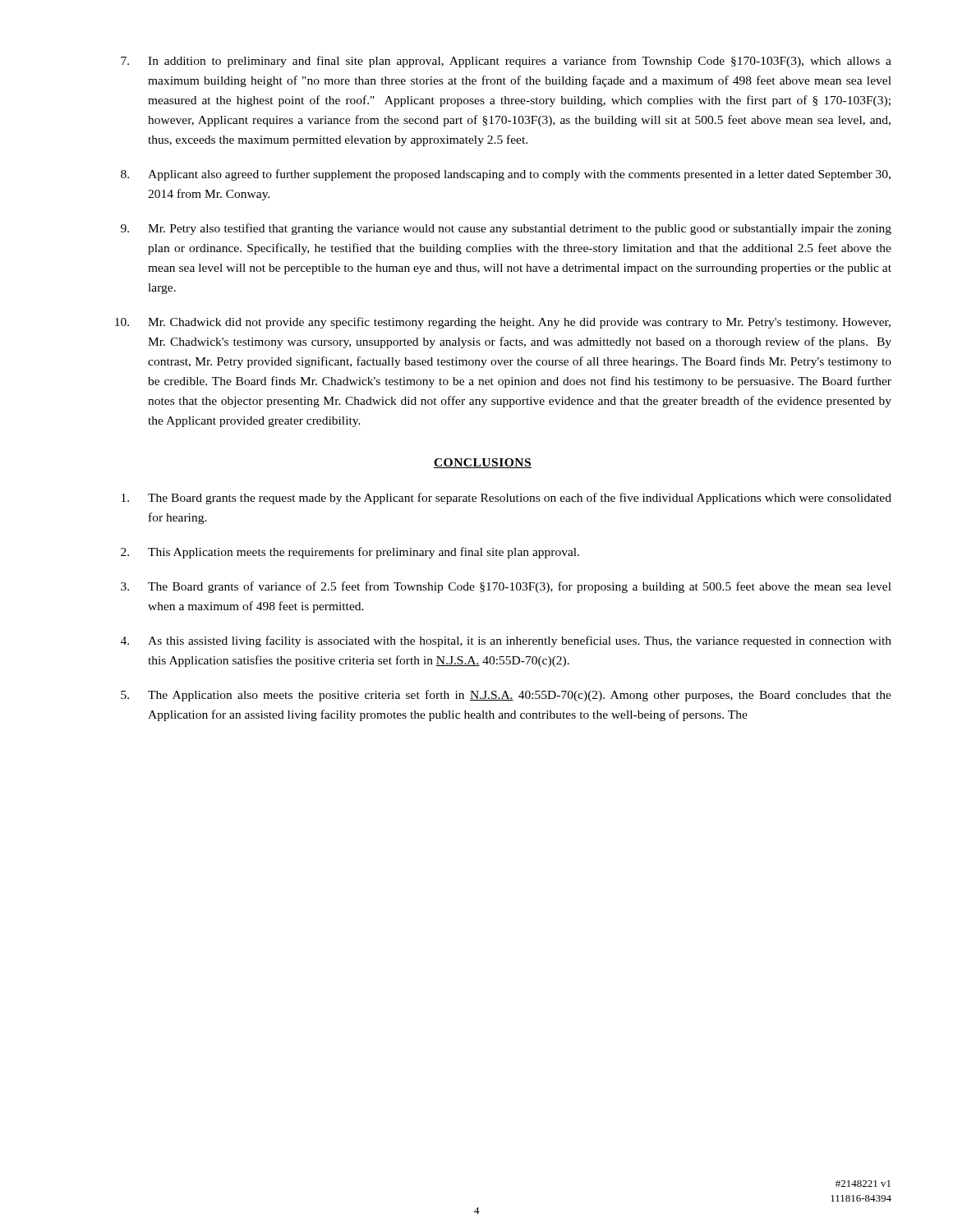Click the passage that begins "3. The Board grants of variance"
953x1232 pixels.
(483, 597)
